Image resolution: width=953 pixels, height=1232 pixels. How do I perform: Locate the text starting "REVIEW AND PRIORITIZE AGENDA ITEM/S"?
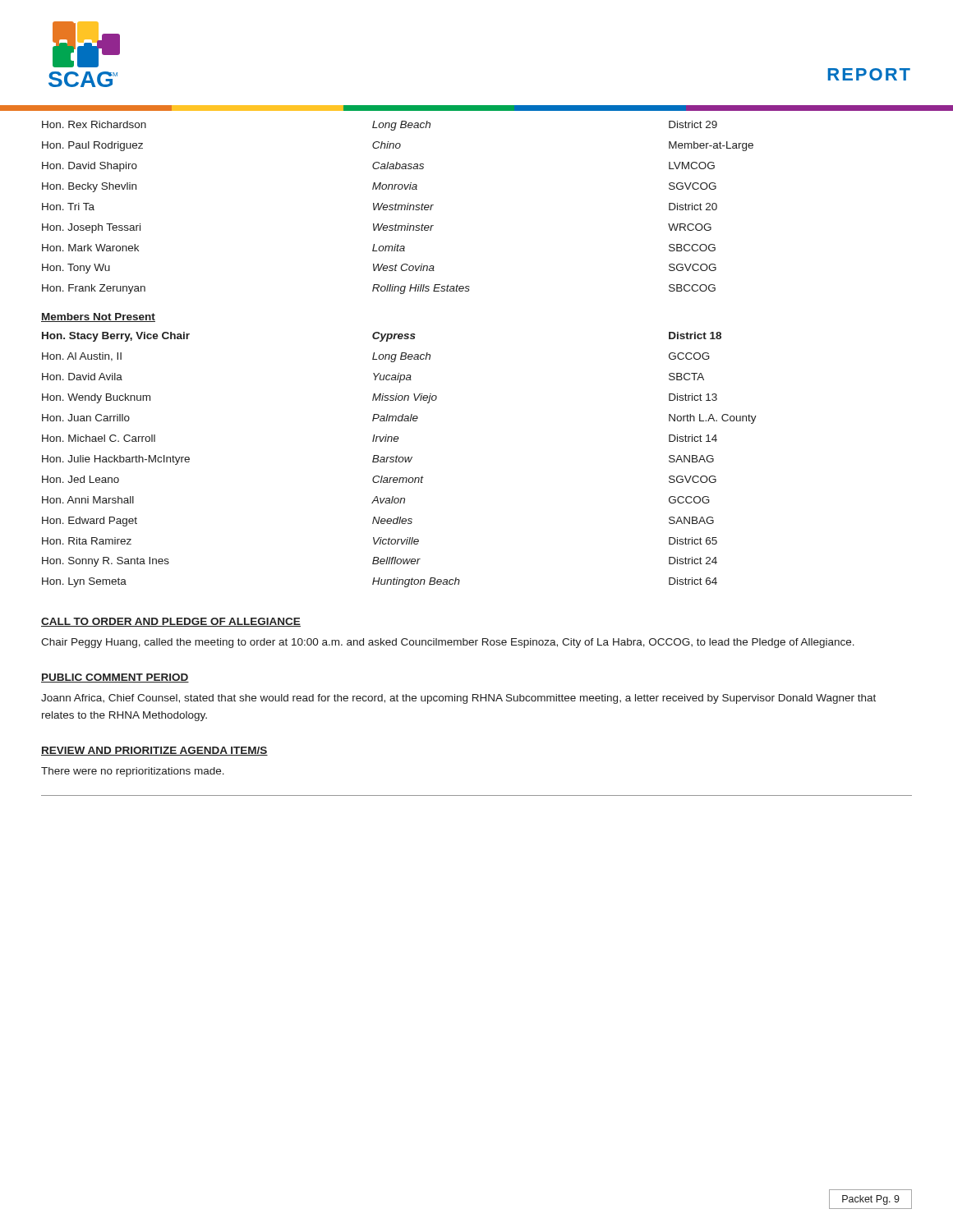point(154,750)
